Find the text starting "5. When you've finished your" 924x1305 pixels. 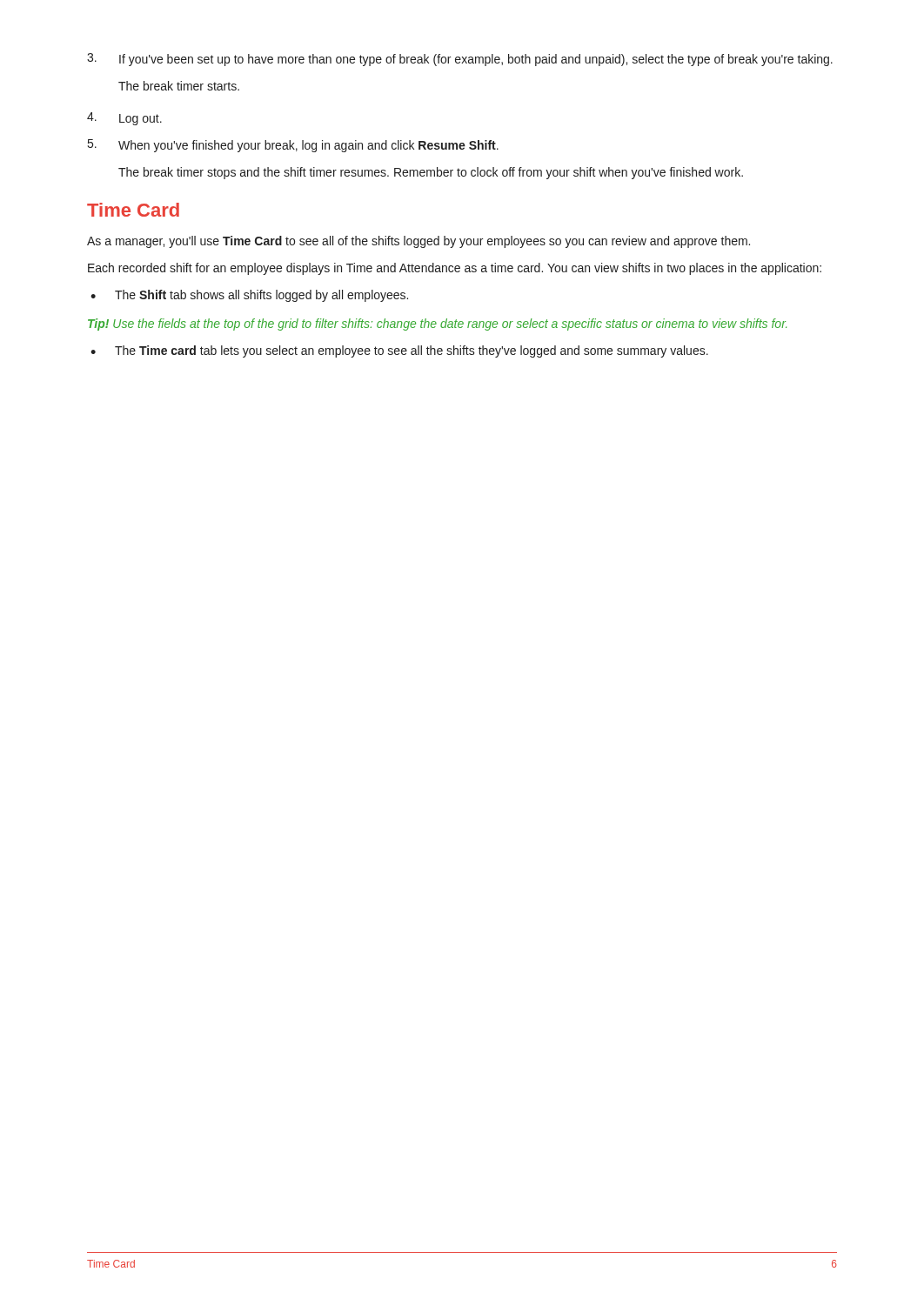point(462,146)
